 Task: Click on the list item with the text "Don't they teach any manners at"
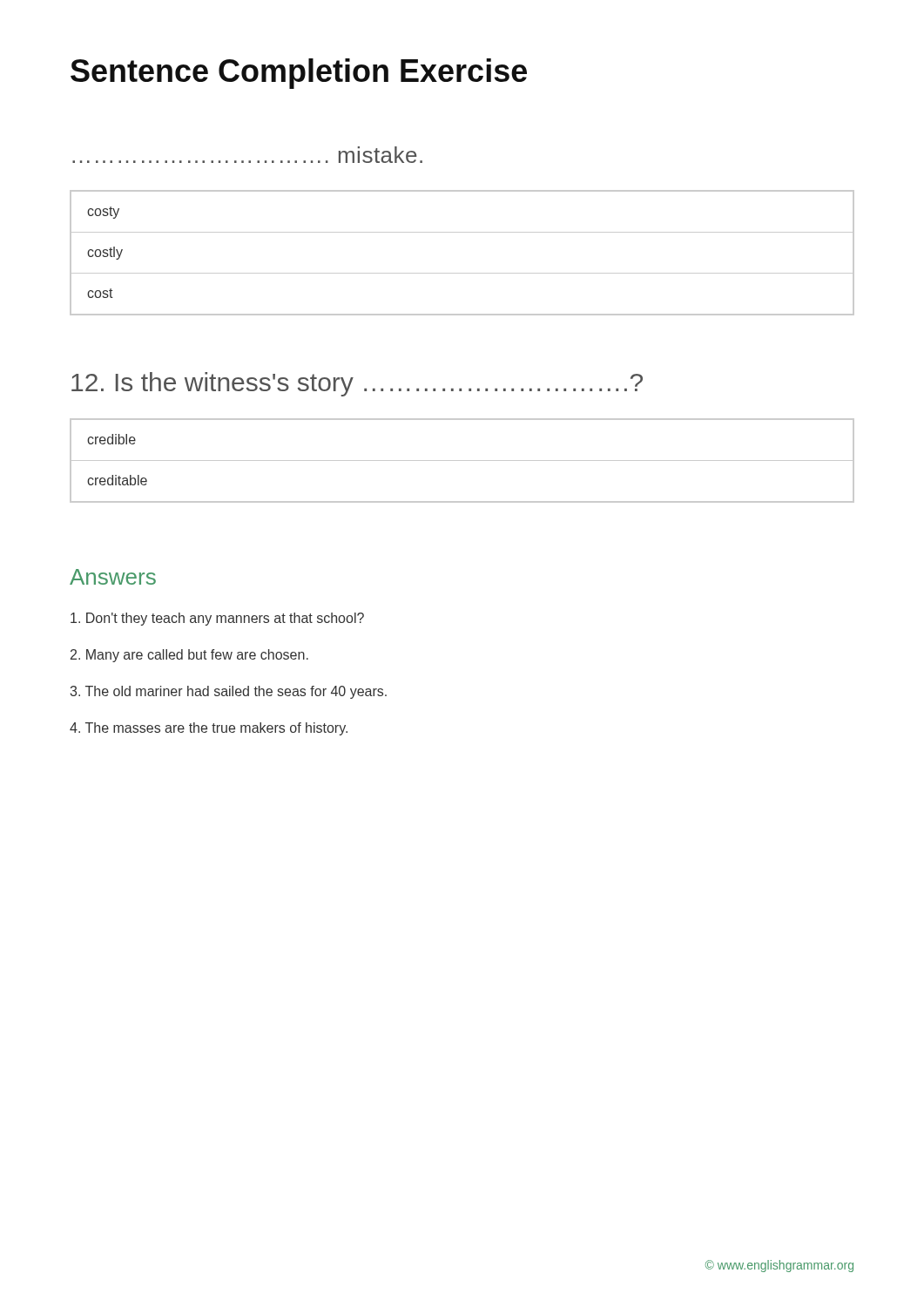tap(217, 618)
